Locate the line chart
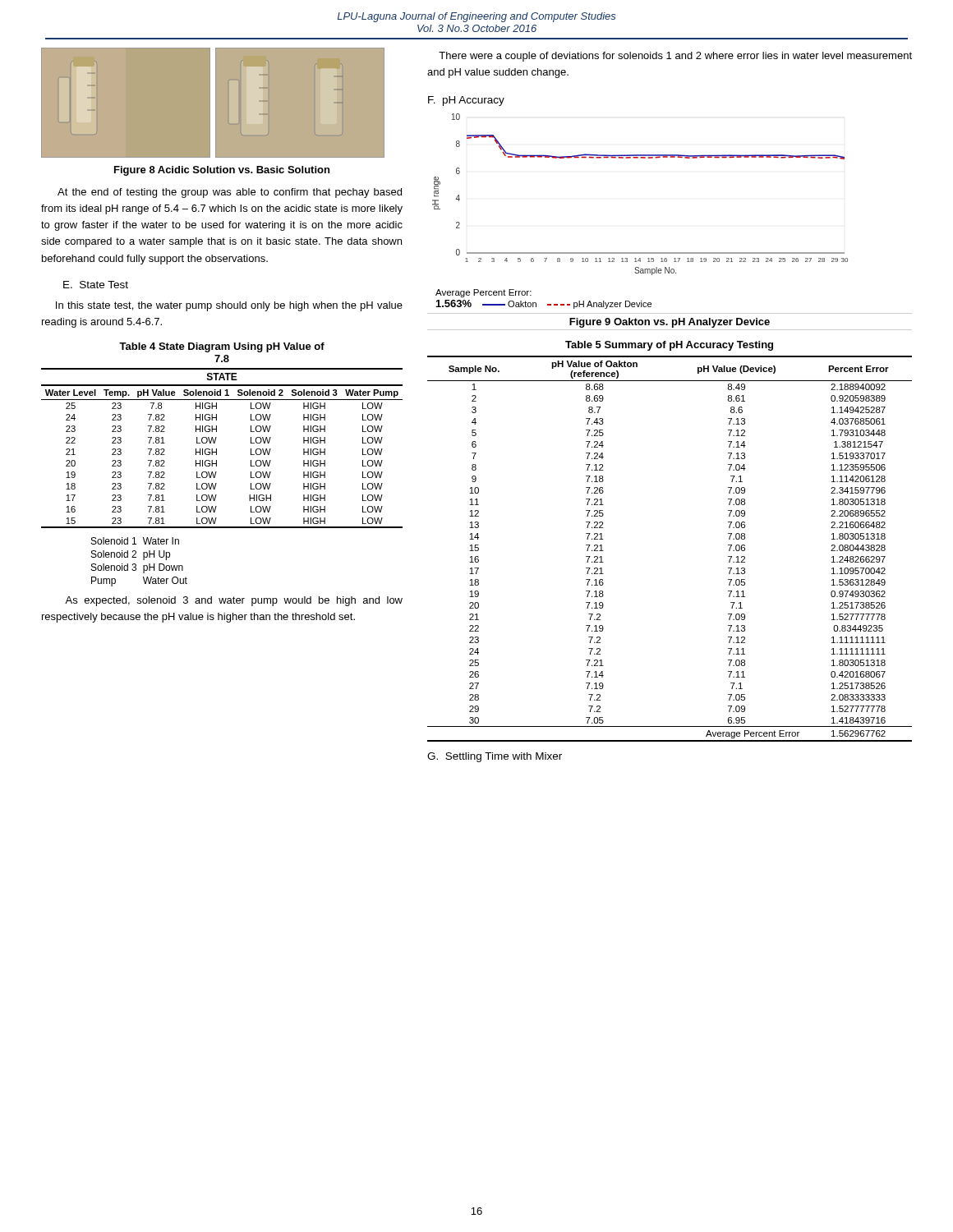The width and height of the screenshot is (953, 1232). point(670,199)
